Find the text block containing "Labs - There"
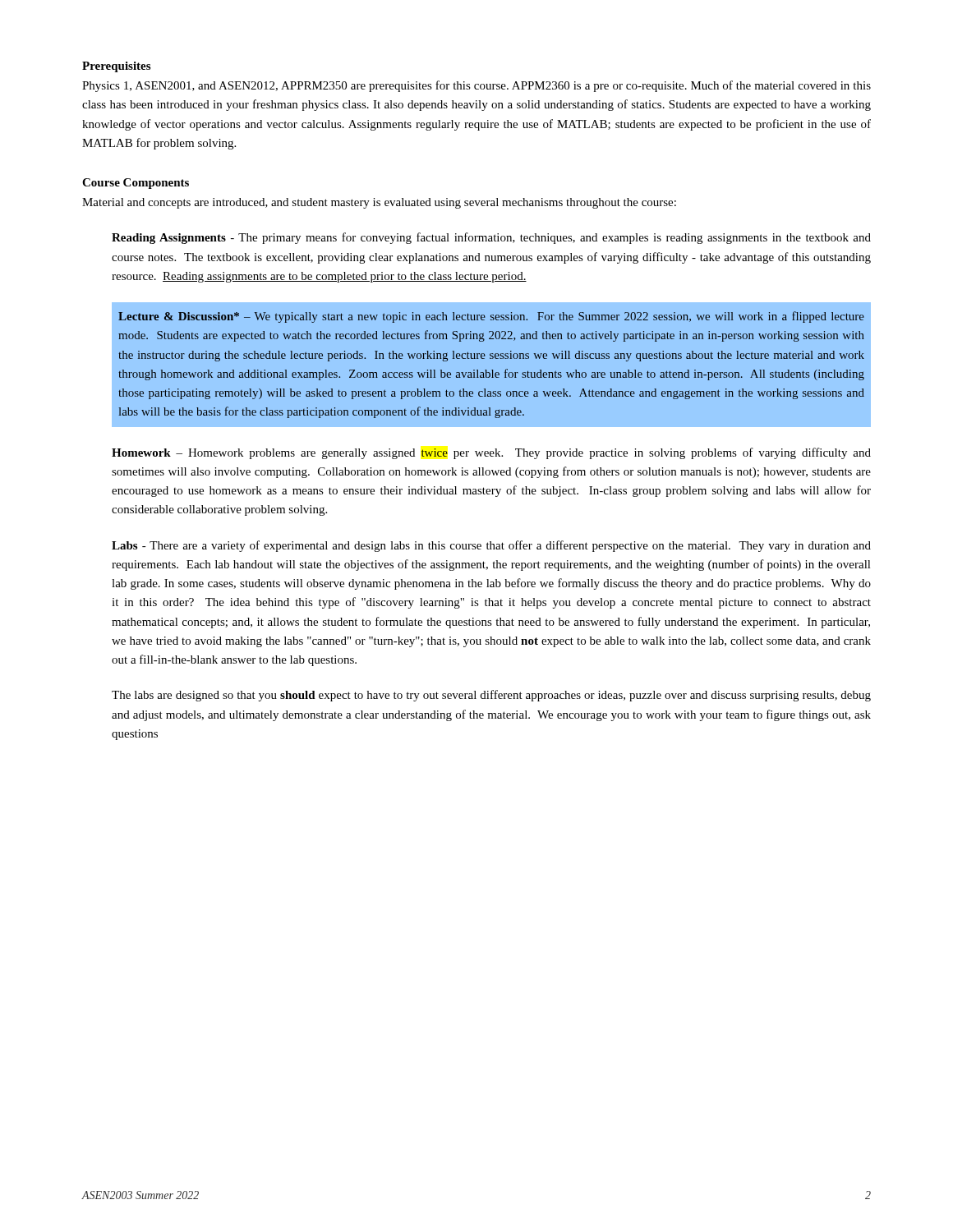The image size is (953, 1232). [x=491, y=602]
